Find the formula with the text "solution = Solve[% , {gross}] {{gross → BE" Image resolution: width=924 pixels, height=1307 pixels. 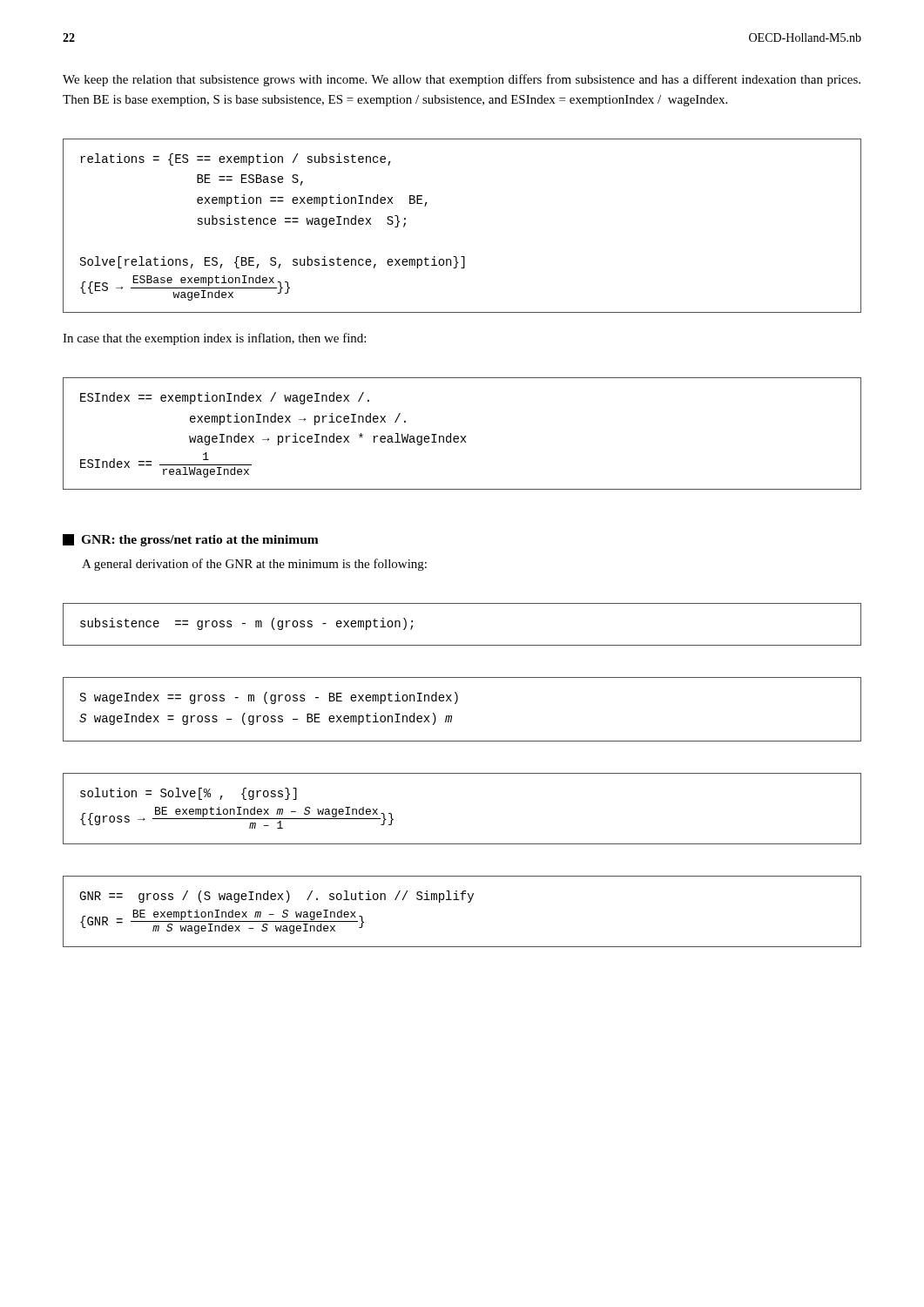click(237, 810)
